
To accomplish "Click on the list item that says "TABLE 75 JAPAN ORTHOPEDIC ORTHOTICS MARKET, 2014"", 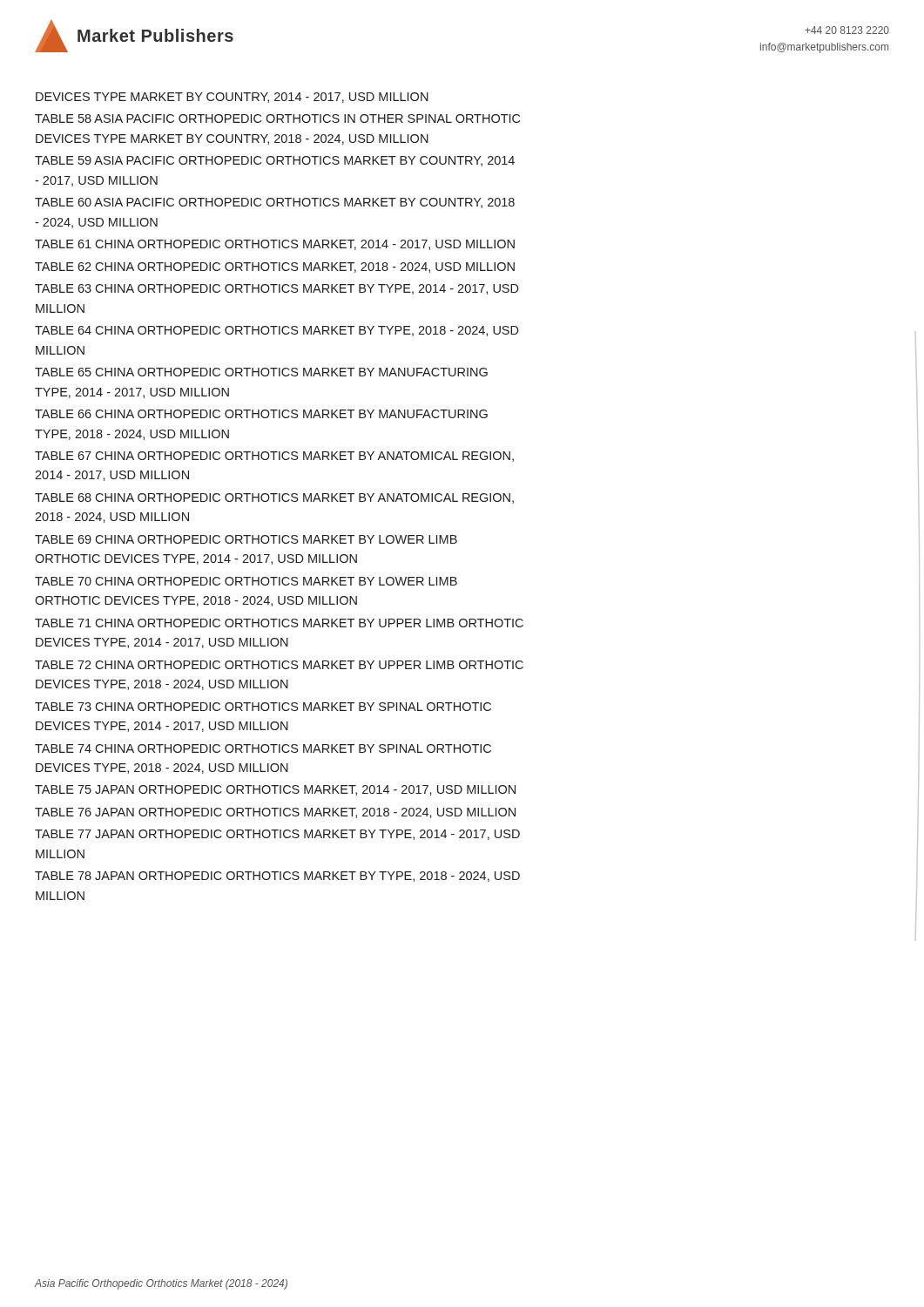I will (276, 790).
